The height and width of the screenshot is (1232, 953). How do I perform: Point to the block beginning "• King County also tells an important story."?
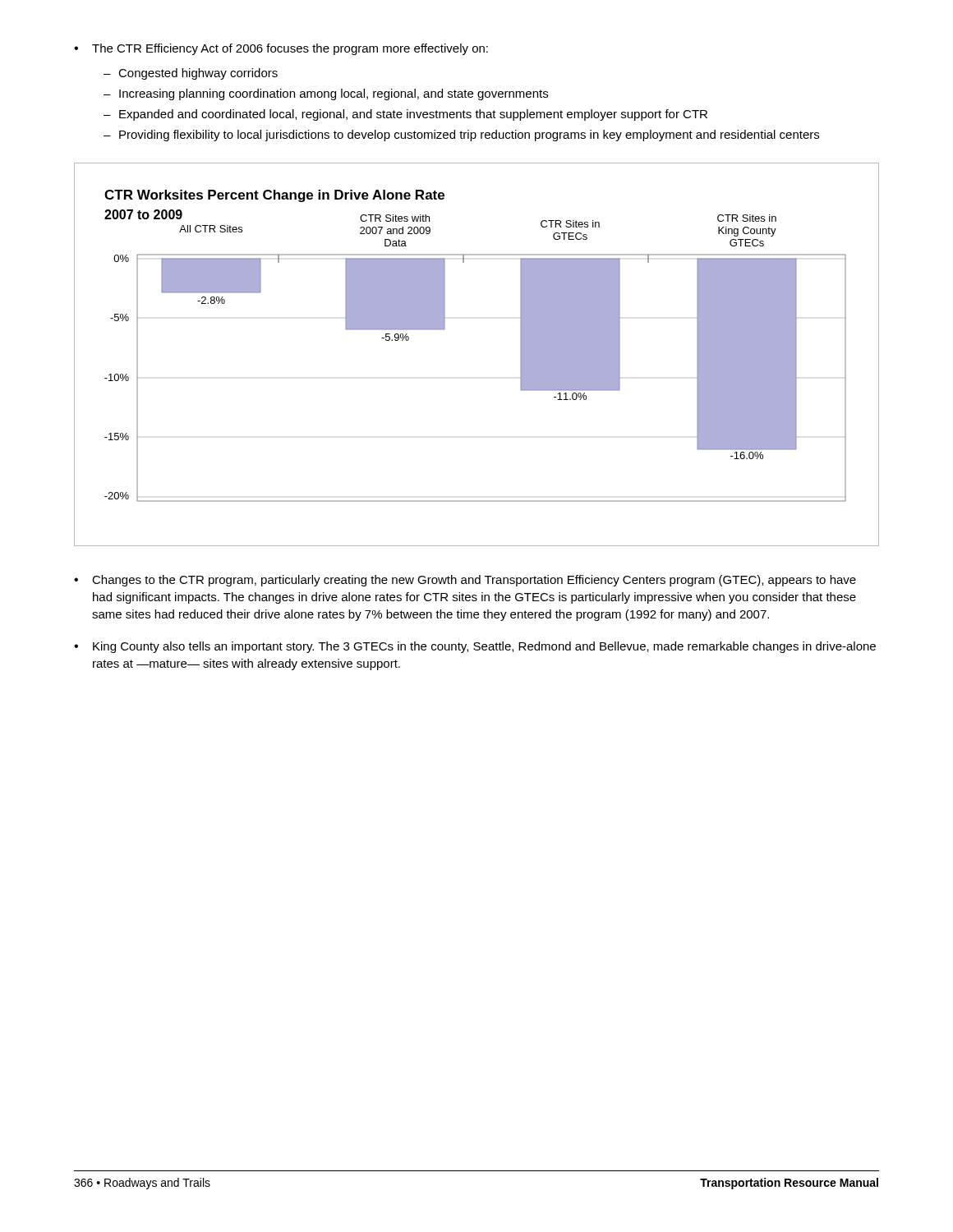click(476, 655)
